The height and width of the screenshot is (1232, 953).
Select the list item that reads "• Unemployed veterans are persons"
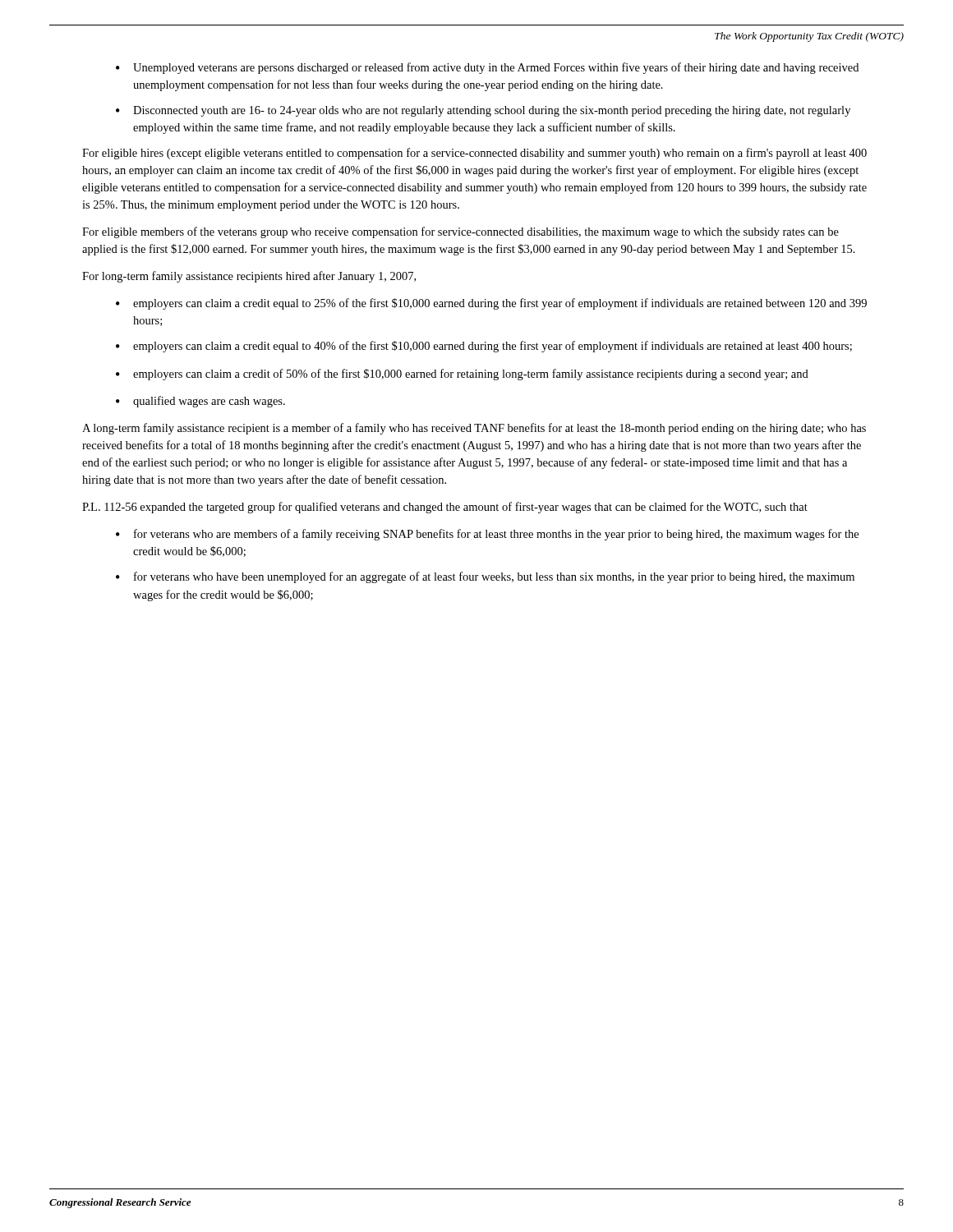point(493,76)
